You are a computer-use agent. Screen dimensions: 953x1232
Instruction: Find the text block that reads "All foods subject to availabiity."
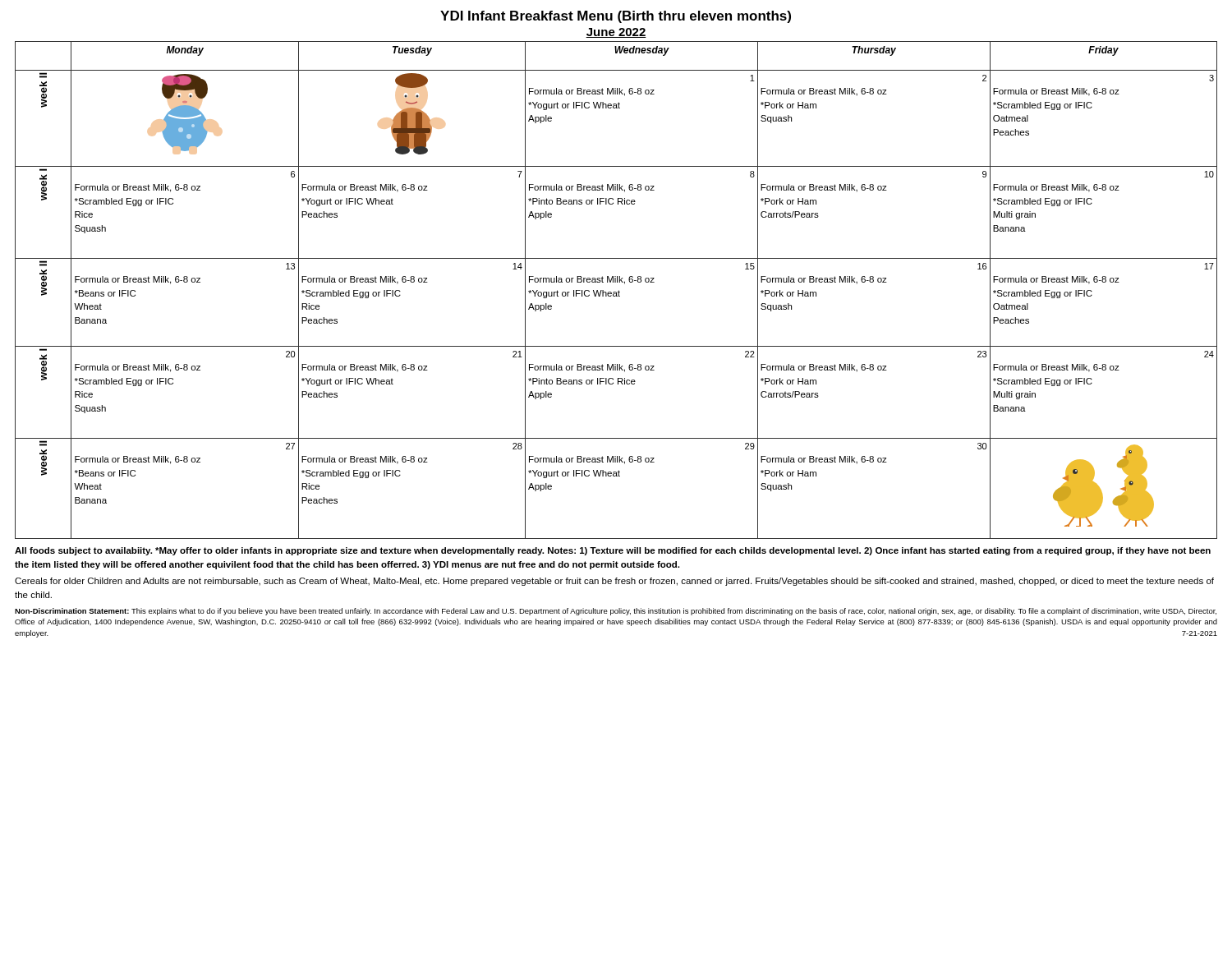(616, 573)
